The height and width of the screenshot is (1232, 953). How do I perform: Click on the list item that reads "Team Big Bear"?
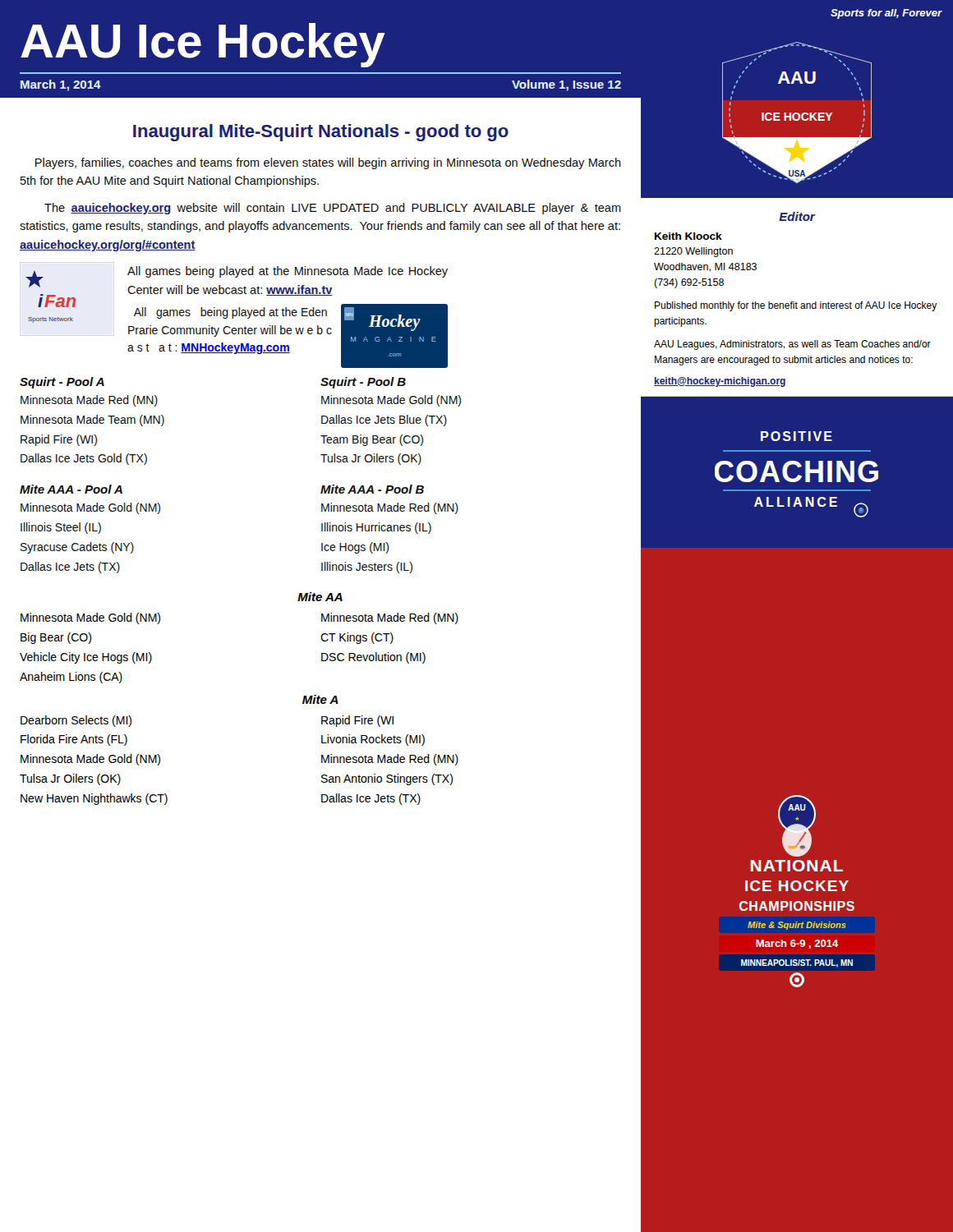(372, 439)
